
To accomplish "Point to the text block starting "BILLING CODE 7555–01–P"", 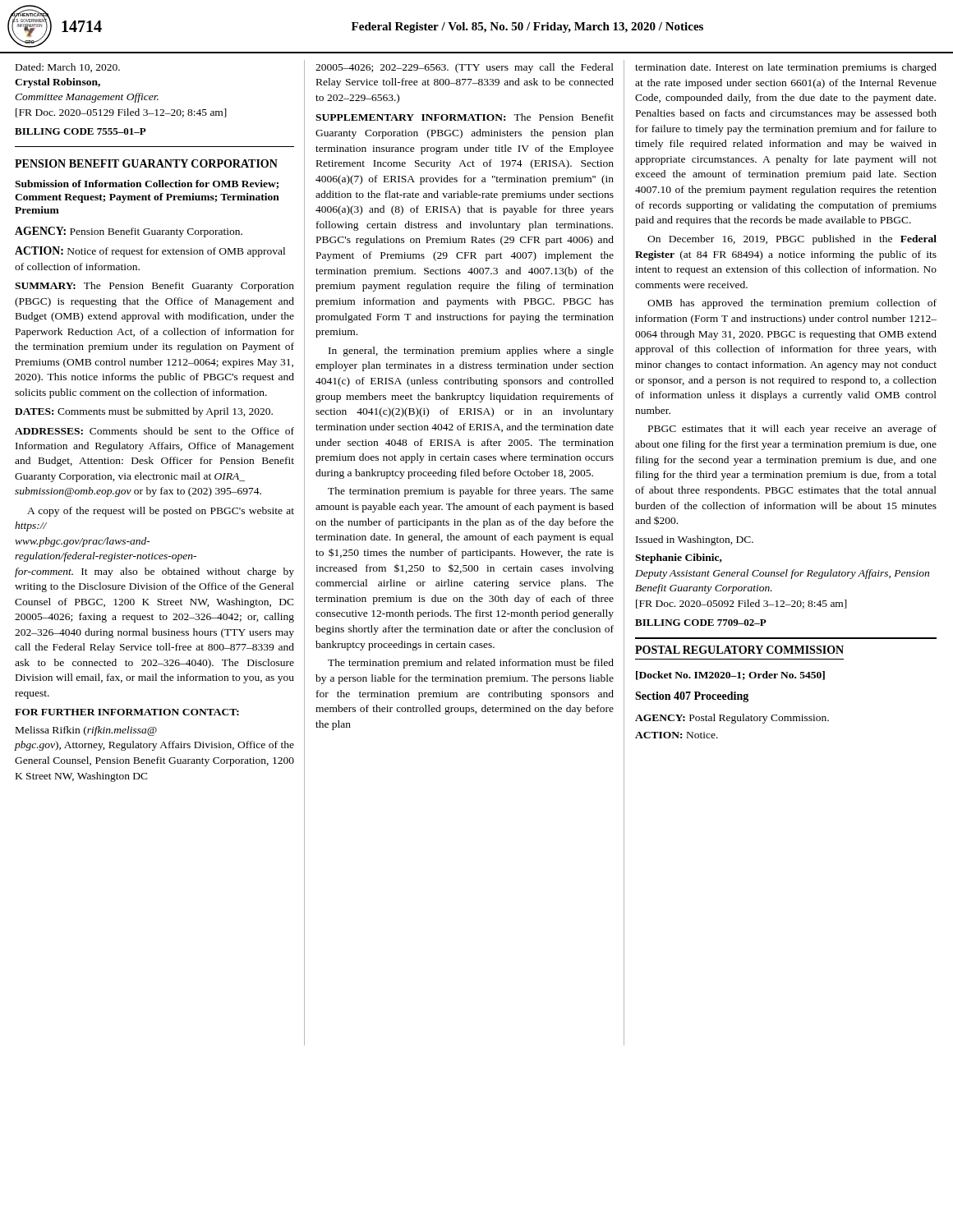I will [80, 131].
